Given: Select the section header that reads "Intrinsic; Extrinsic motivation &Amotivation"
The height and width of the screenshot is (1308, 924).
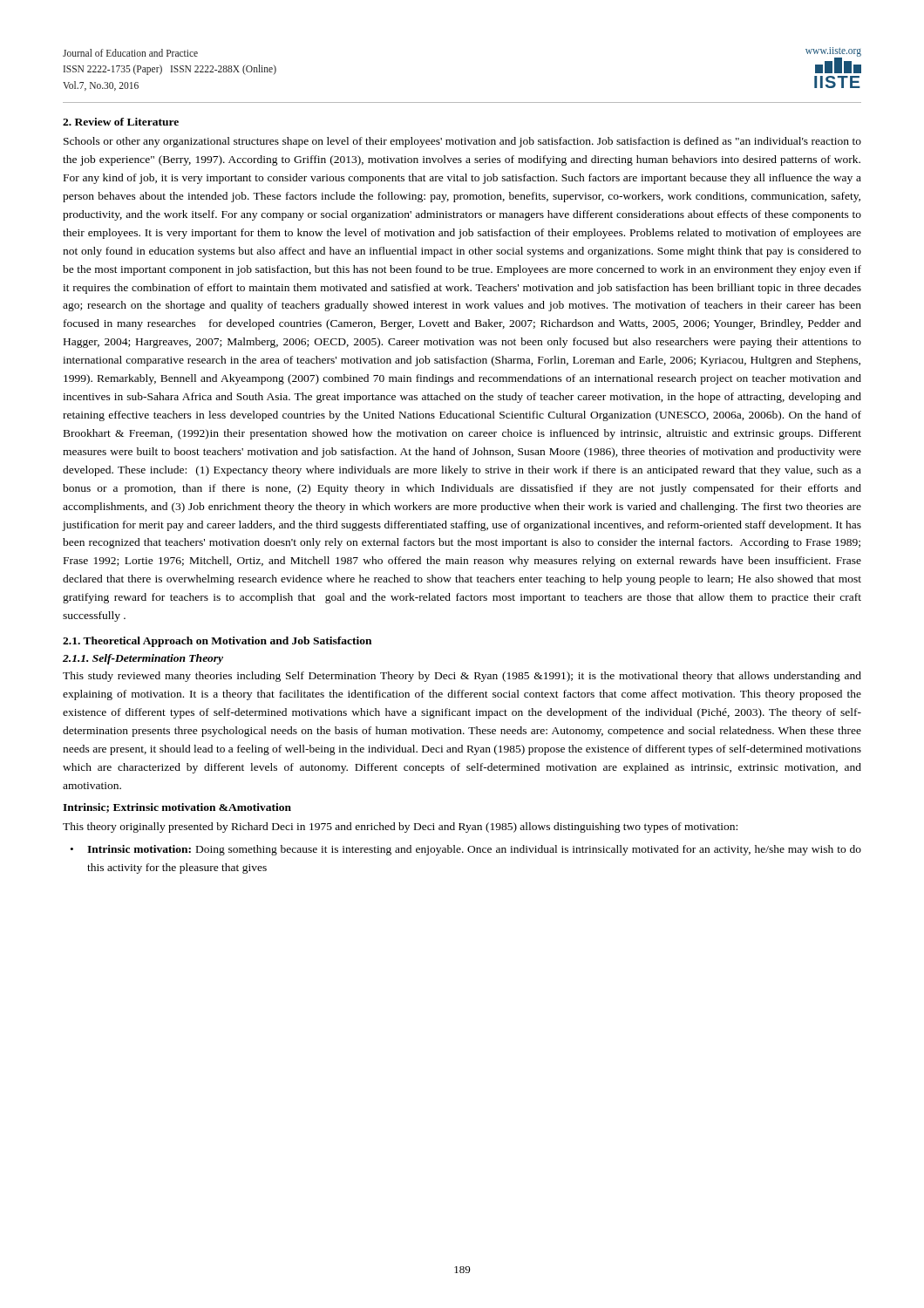Looking at the screenshot, I should pyautogui.click(x=177, y=807).
